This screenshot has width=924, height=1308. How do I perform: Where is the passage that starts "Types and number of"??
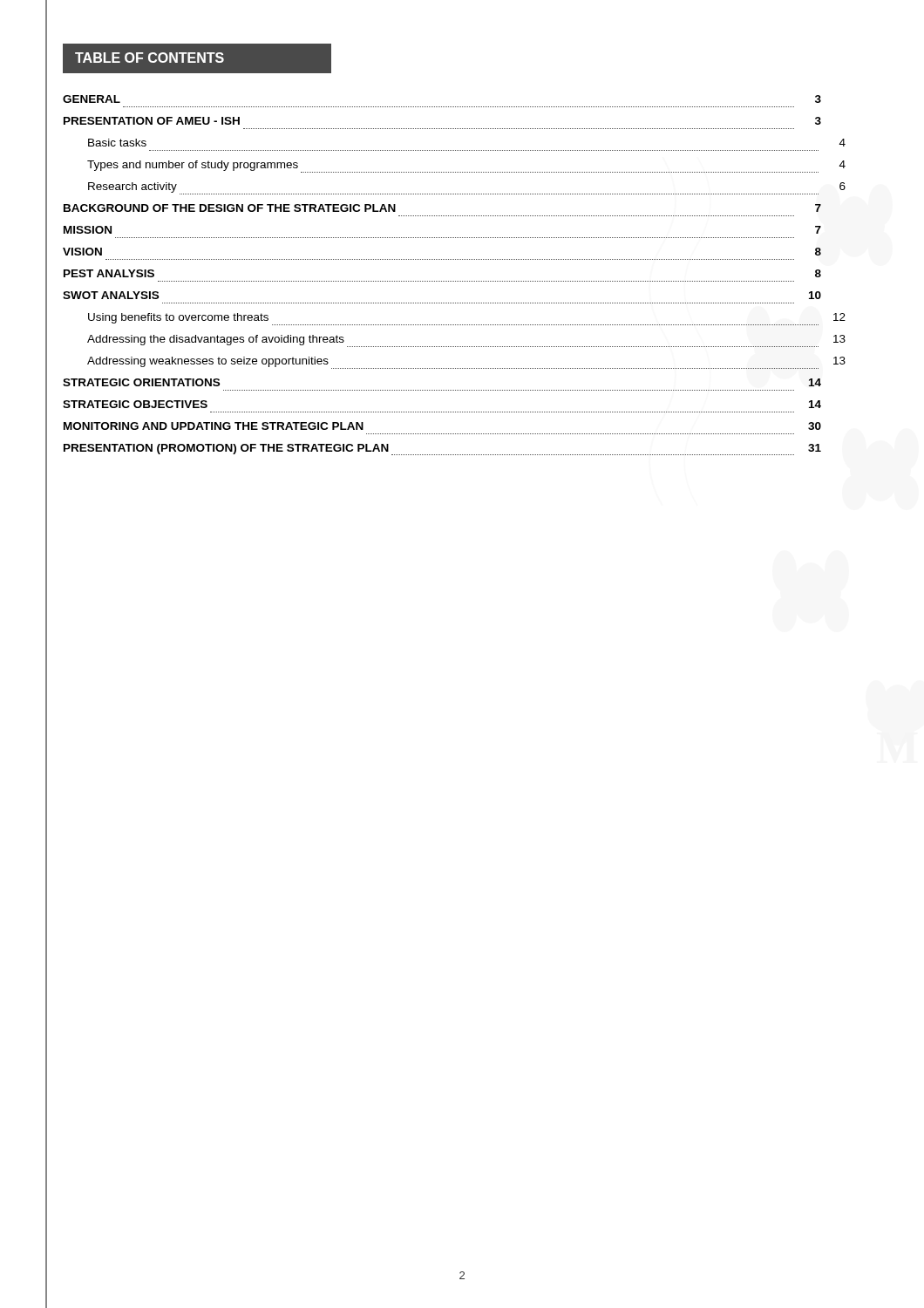pyautogui.click(x=466, y=165)
